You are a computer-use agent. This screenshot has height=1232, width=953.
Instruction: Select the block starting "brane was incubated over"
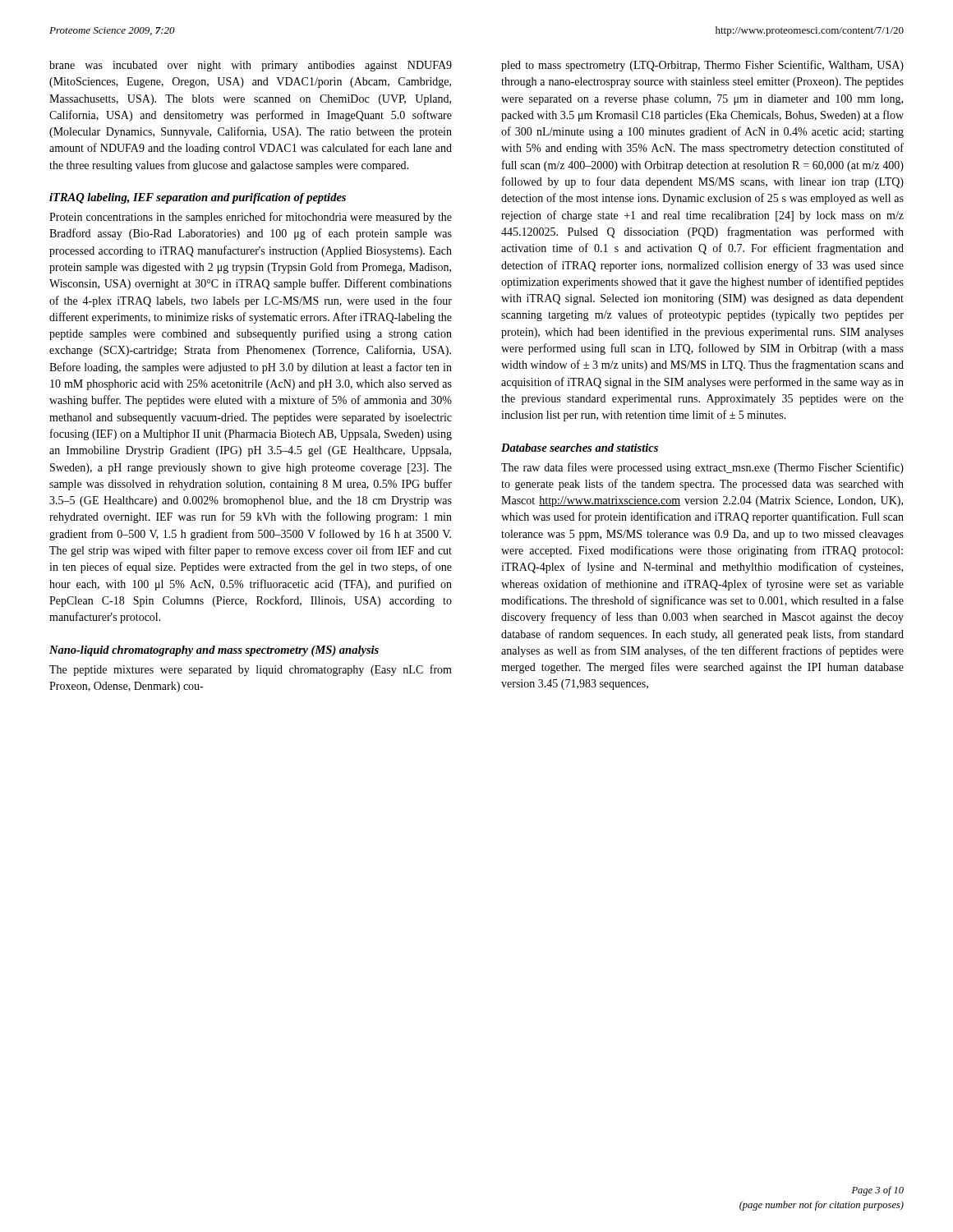tap(251, 116)
